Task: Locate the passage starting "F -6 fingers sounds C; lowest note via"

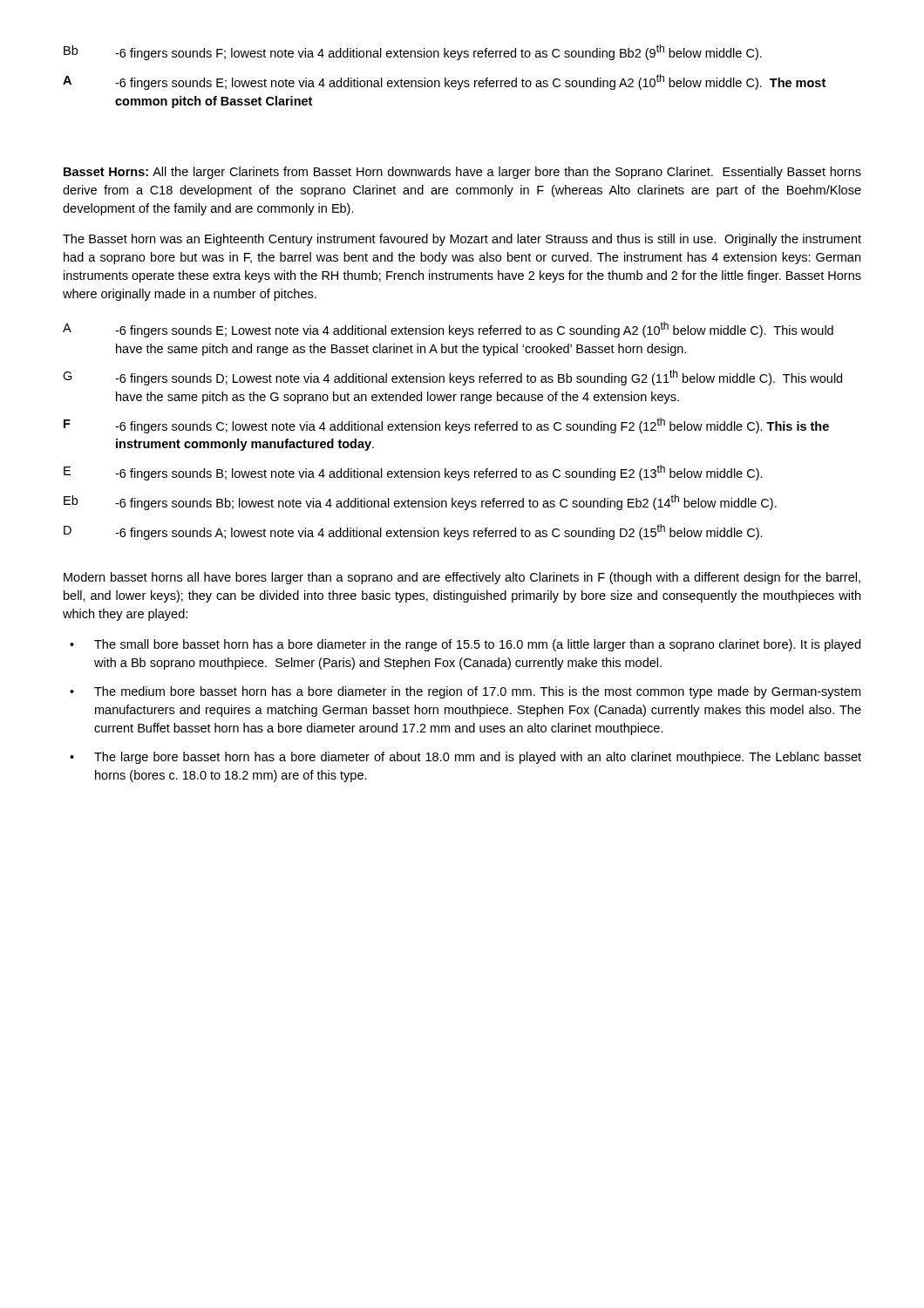Action: tap(462, 434)
